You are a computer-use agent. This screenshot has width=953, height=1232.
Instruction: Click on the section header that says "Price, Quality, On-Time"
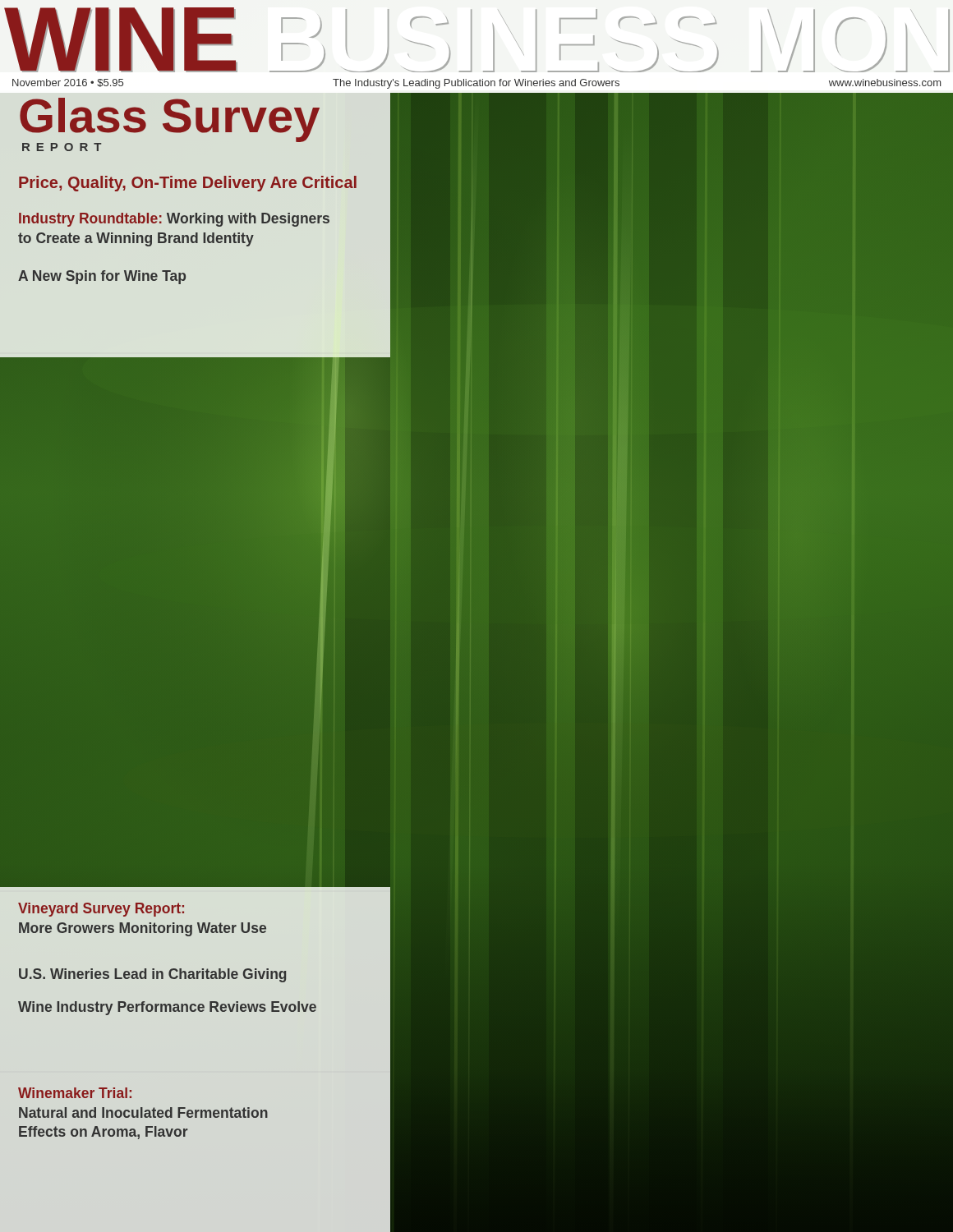point(188,182)
